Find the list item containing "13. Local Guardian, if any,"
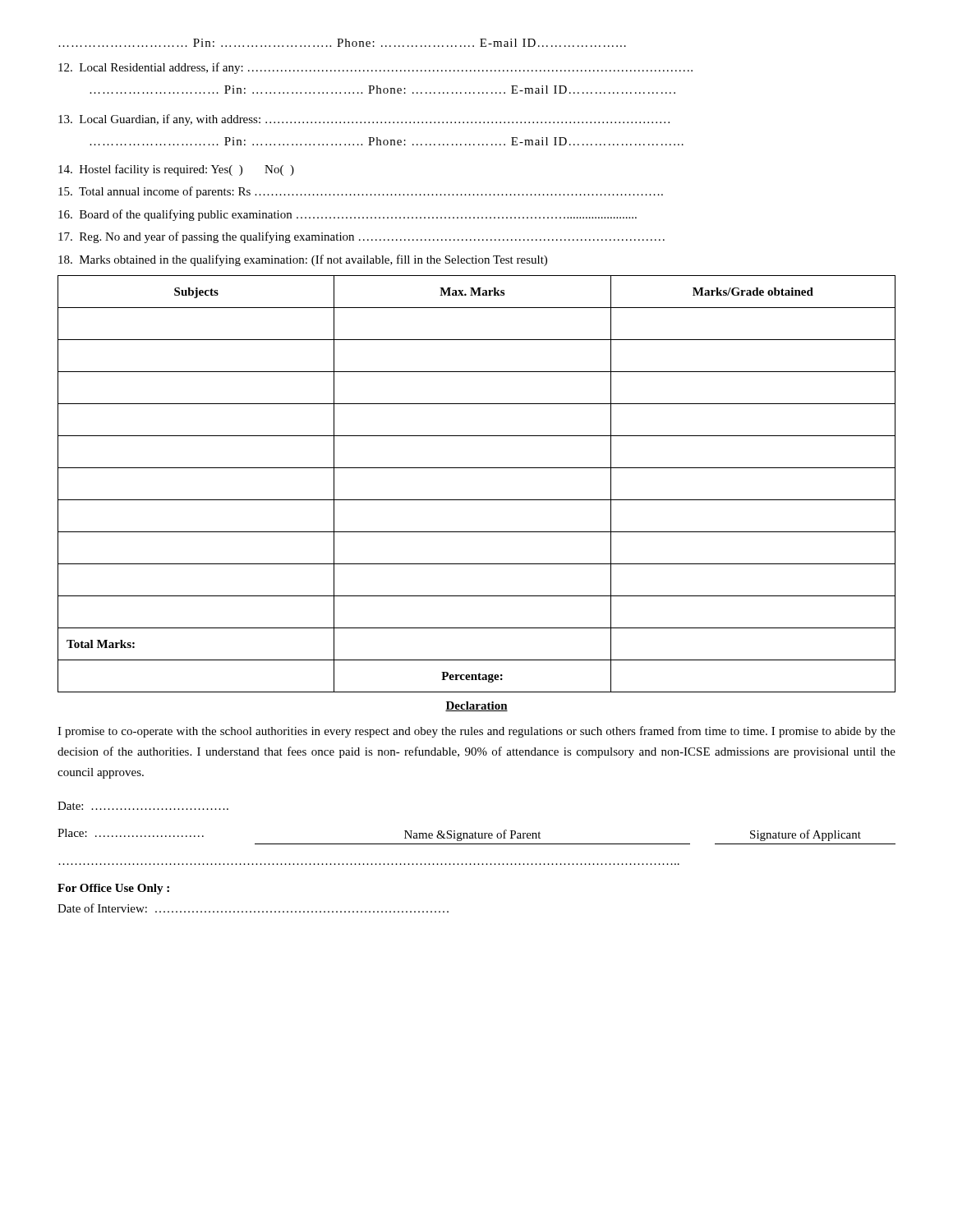This screenshot has height=1232, width=953. click(x=364, y=119)
